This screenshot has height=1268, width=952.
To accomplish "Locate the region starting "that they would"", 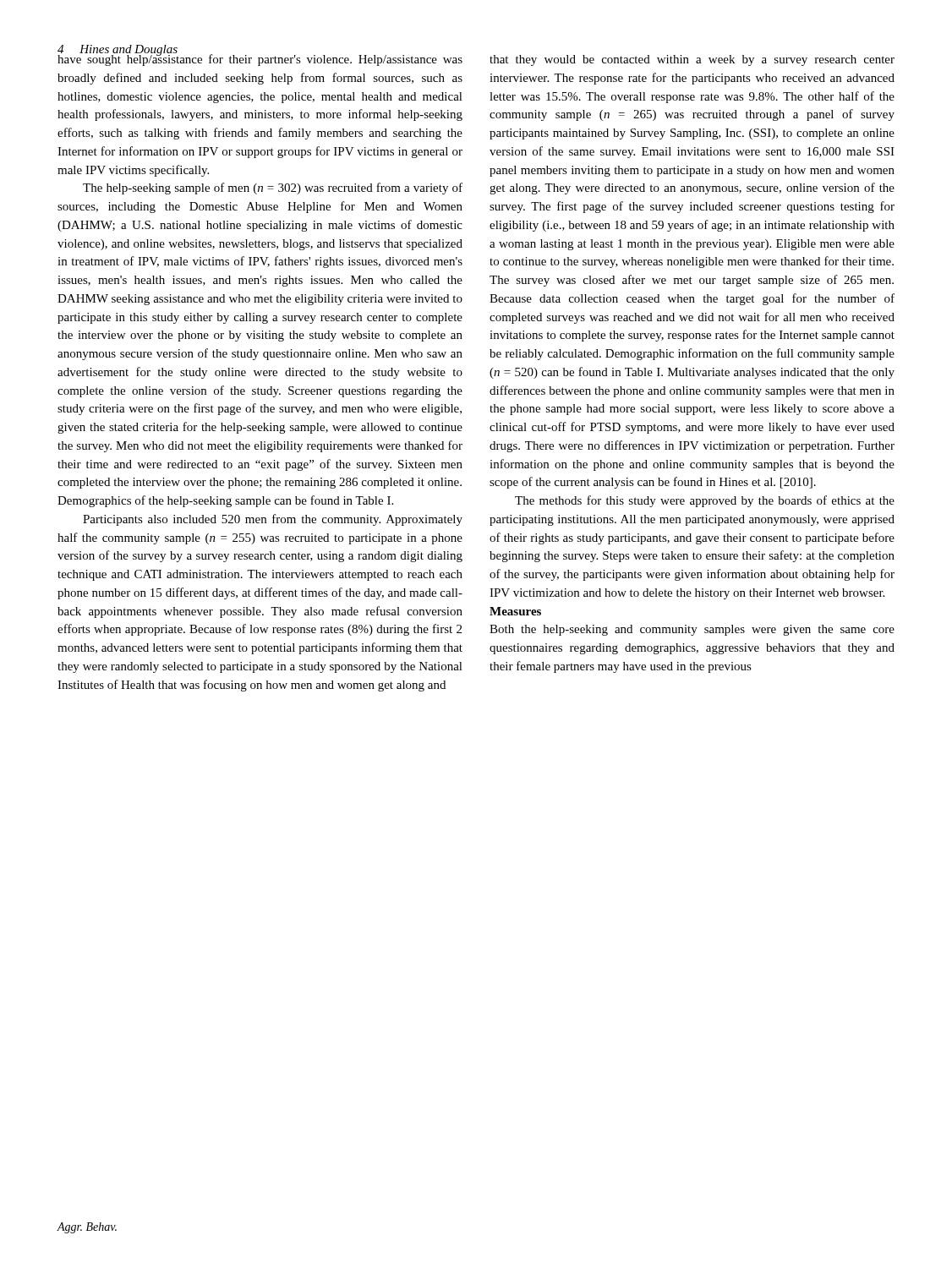I will pos(692,363).
